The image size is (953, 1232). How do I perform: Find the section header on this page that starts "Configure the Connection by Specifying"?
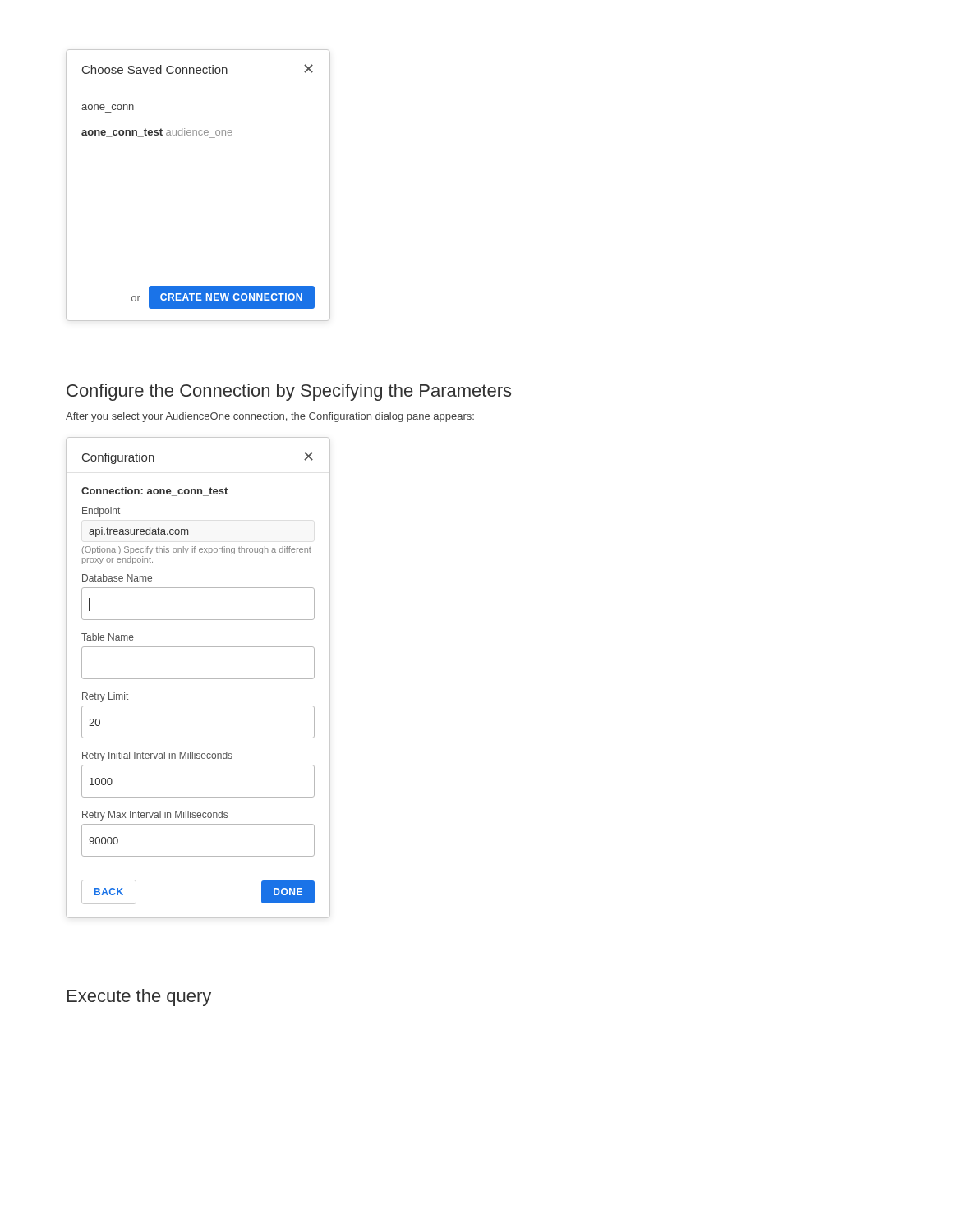(476, 391)
